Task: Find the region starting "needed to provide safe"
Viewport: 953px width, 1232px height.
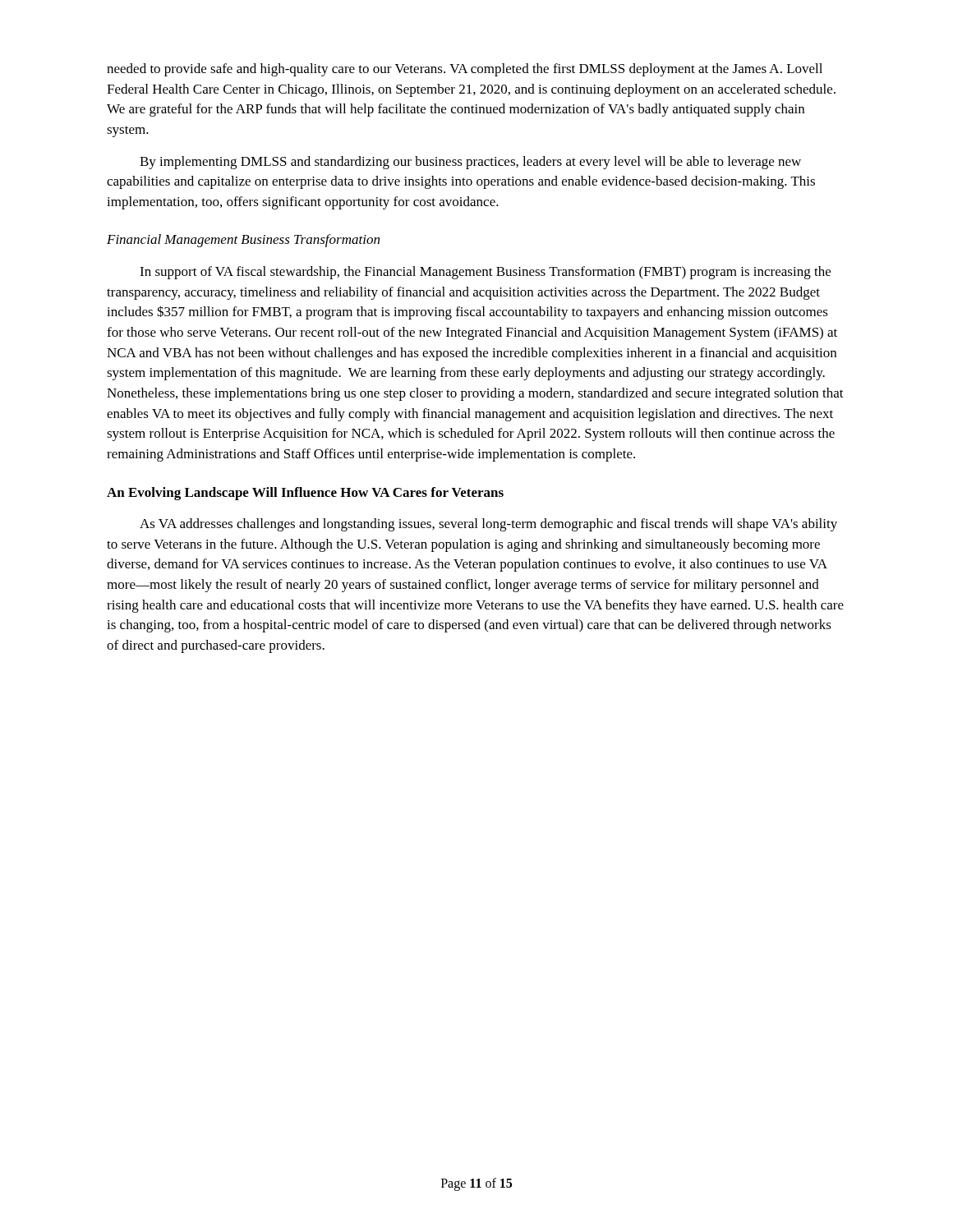Action: click(465, 70)
